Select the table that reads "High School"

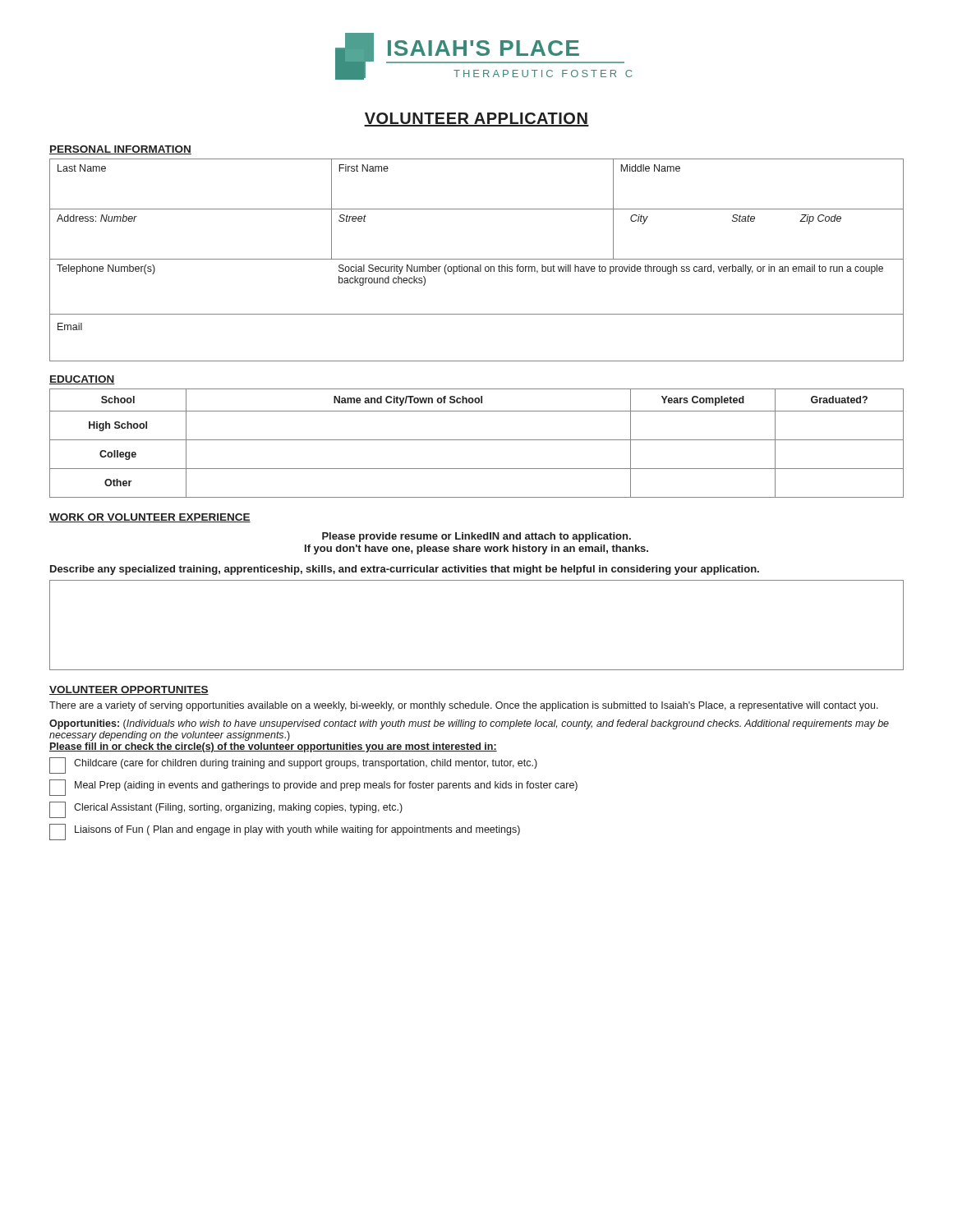pyautogui.click(x=476, y=443)
